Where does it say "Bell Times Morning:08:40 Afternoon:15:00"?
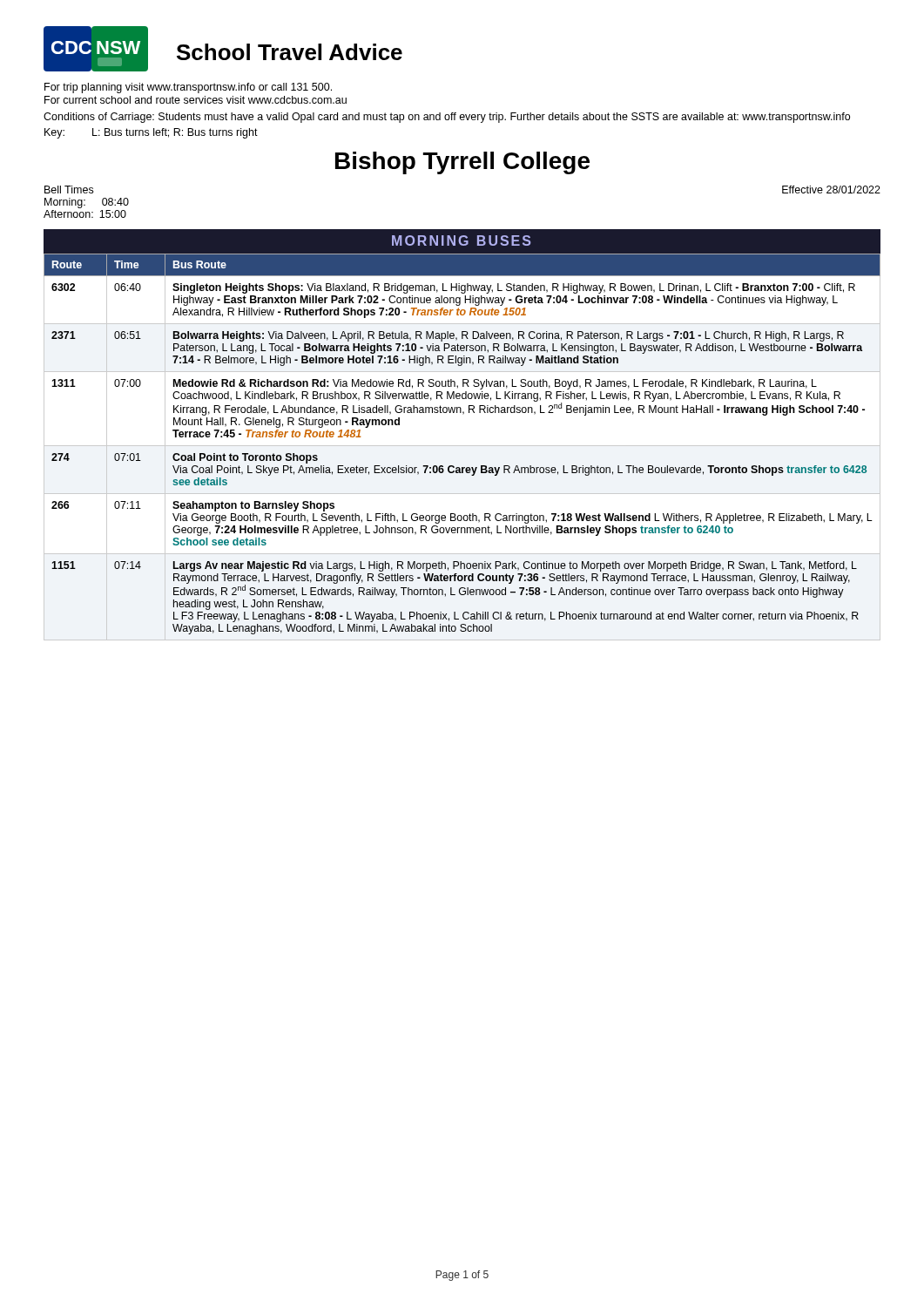 point(86,202)
